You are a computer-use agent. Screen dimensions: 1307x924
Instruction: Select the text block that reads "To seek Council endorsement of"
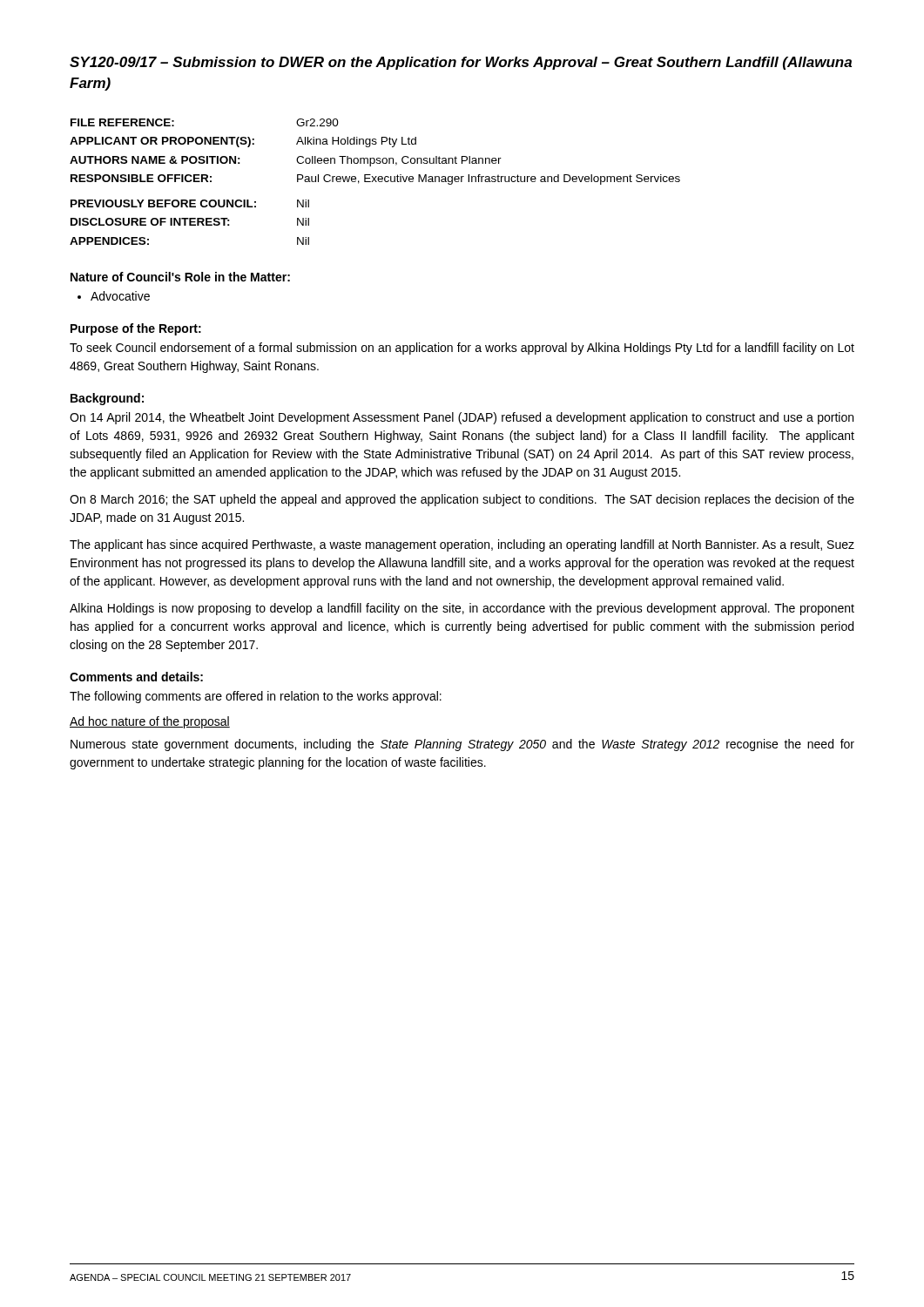[462, 356]
